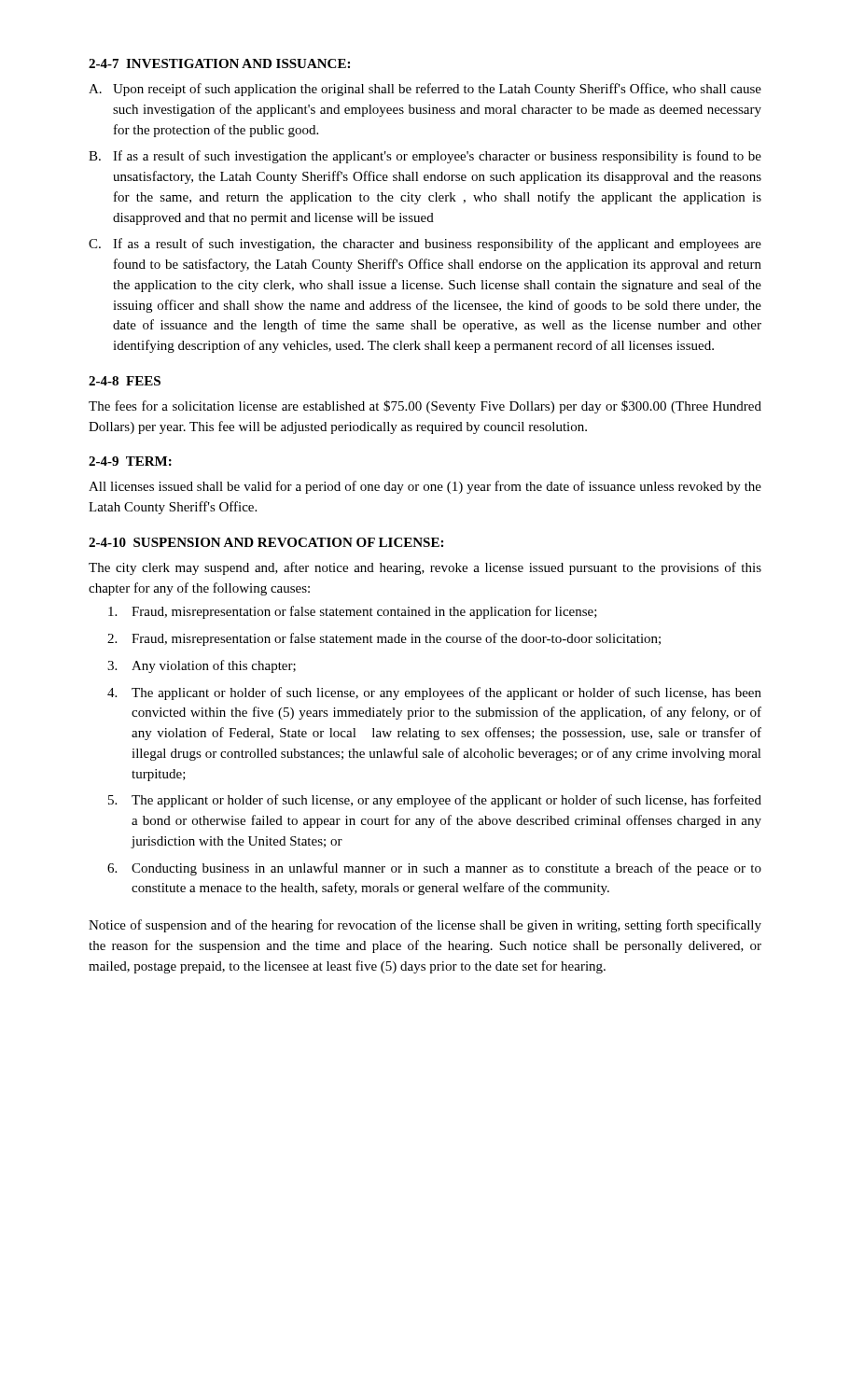
Task: Locate the text block that reads "The fees for a solicitation license"
Action: [425, 416]
